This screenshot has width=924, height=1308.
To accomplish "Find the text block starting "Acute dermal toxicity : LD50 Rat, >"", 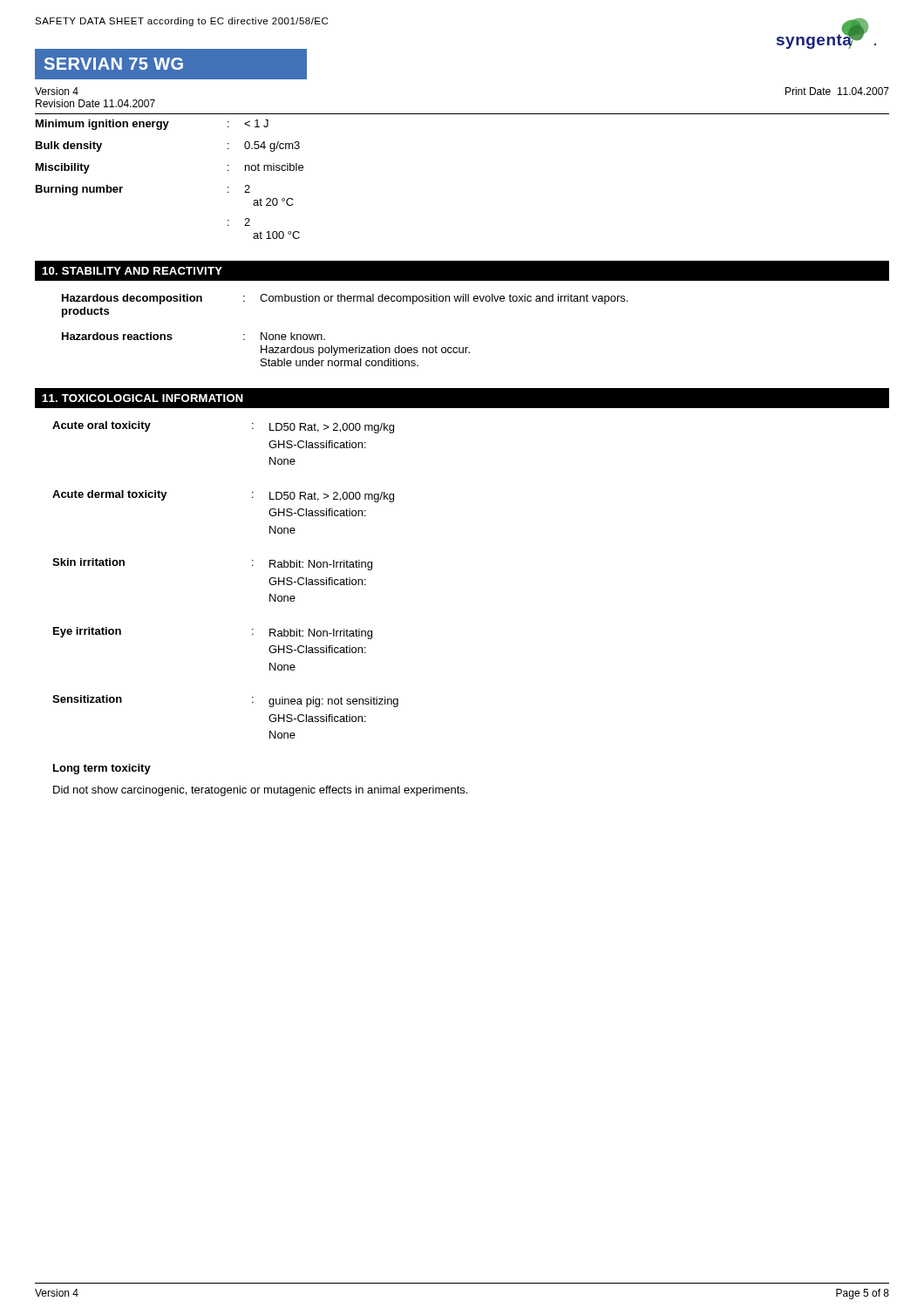I will (x=109, y=496).
